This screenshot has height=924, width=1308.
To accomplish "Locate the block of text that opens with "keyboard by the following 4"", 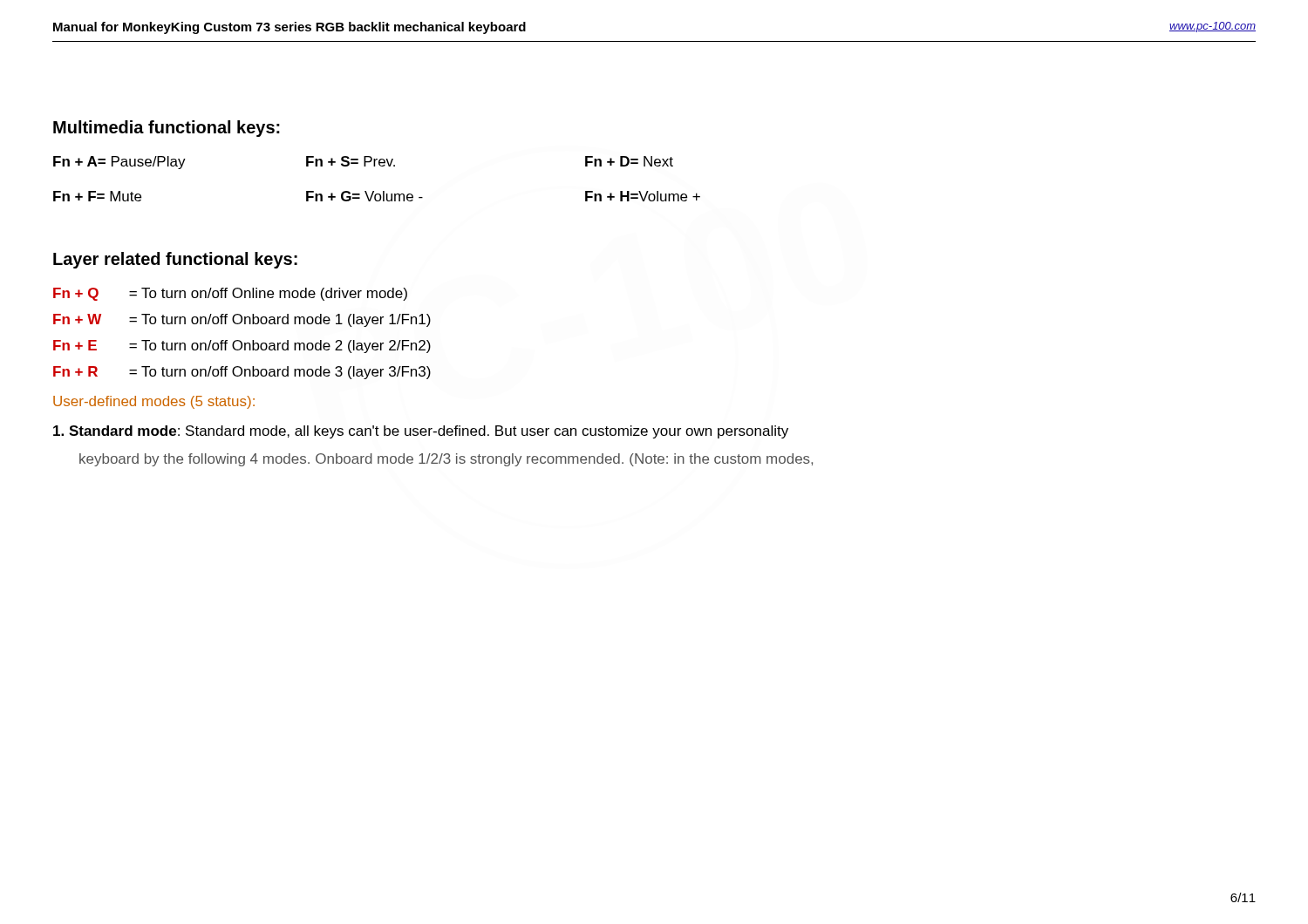I will pos(446,459).
